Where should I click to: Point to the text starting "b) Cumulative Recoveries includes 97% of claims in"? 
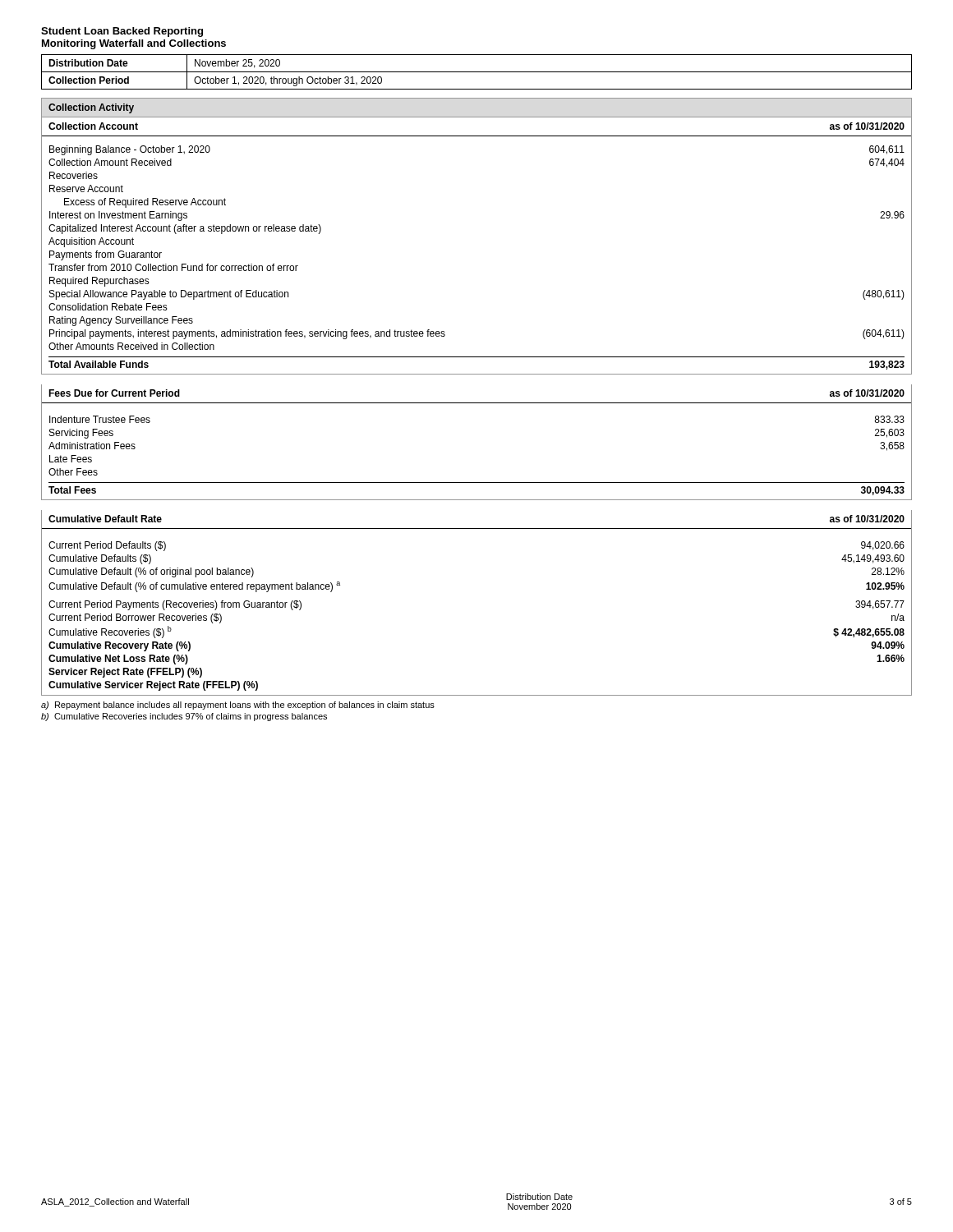pos(184,716)
